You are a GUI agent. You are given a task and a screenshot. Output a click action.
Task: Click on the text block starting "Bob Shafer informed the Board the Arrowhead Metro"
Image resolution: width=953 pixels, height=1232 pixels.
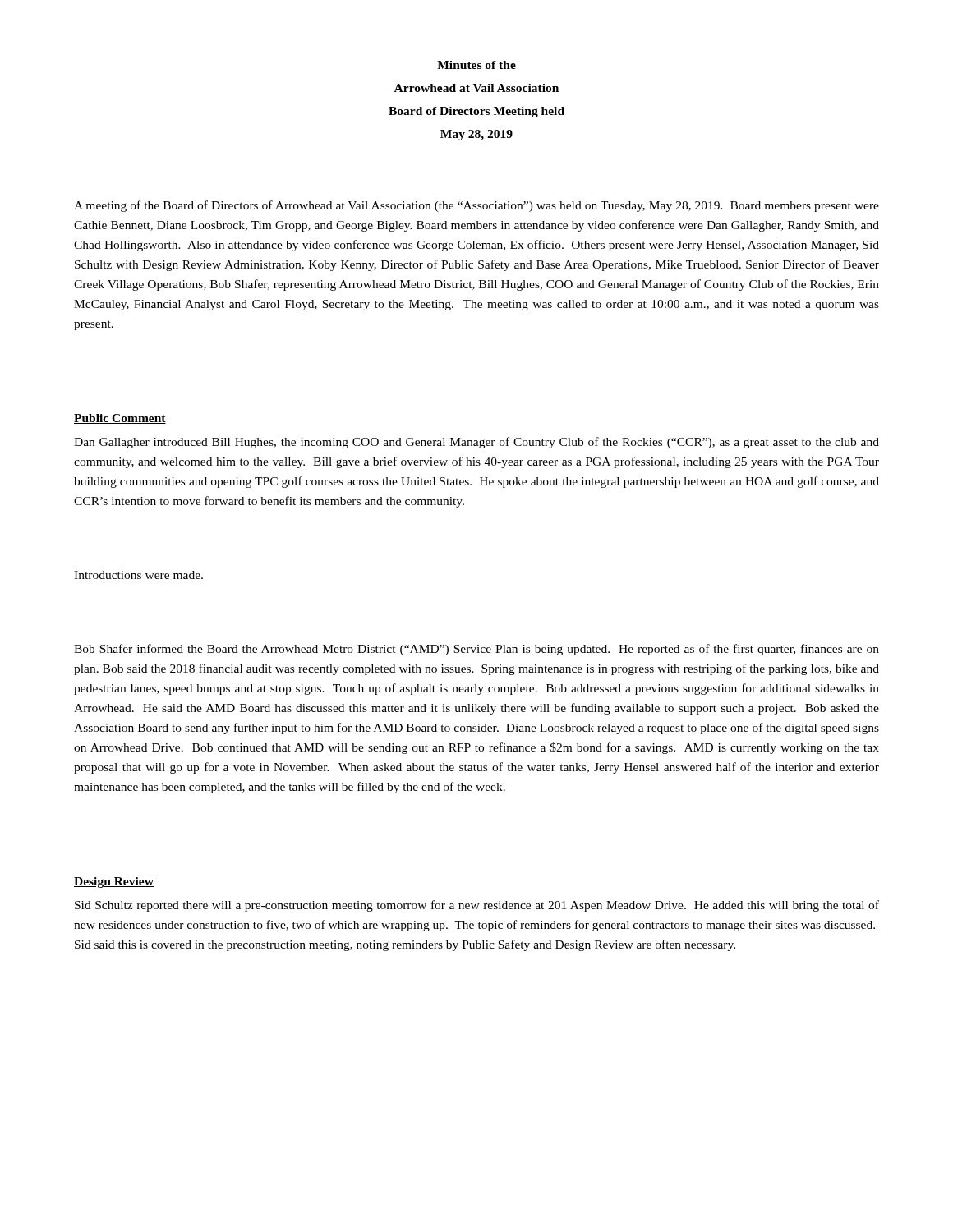click(476, 718)
